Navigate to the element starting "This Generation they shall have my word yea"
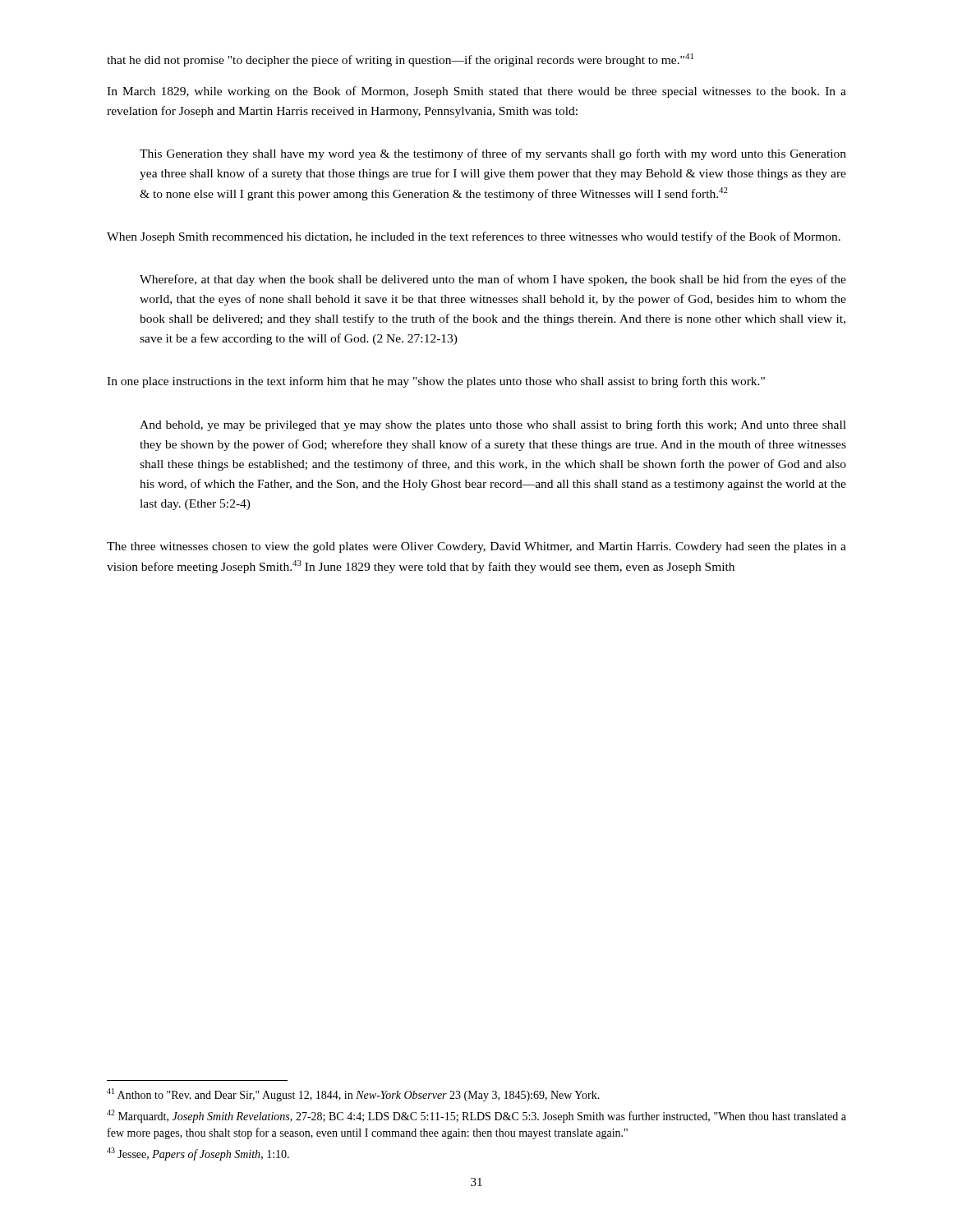 pos(493,174)
